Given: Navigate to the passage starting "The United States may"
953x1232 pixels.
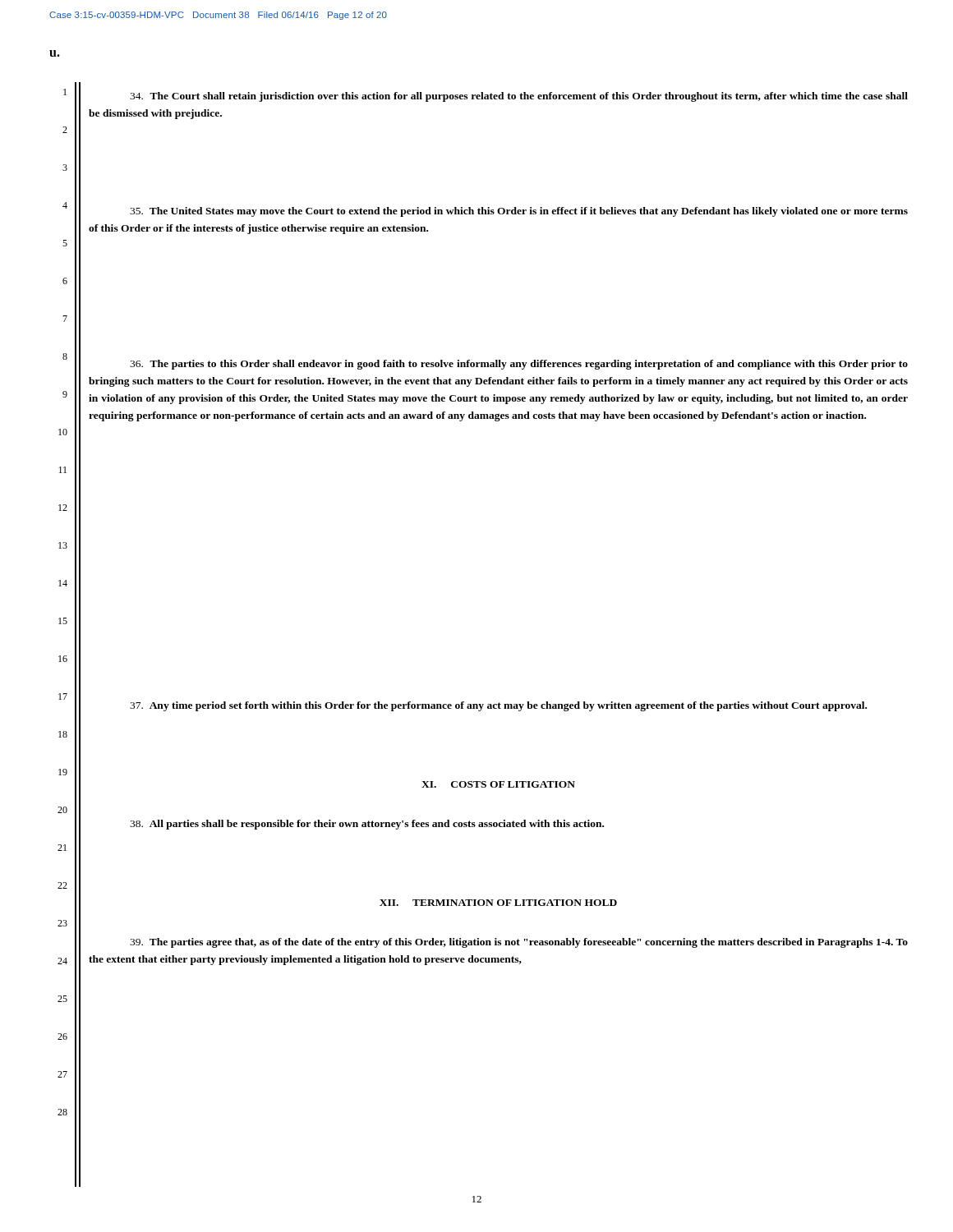Looking at the screenshot, I should (x=498, y=220).
